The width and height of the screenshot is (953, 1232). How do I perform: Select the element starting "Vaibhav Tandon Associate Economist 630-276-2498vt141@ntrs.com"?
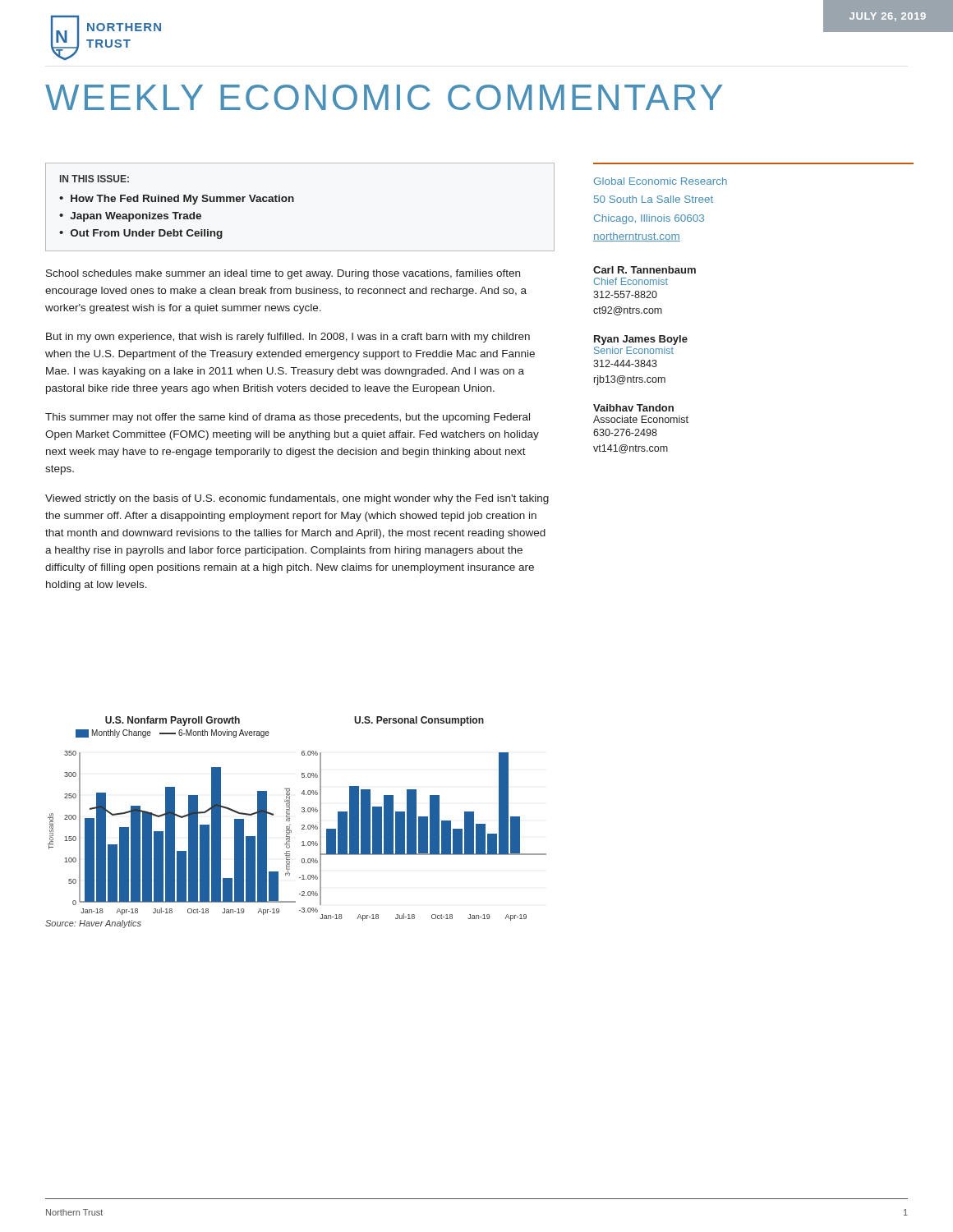click(x=633, y=408)
